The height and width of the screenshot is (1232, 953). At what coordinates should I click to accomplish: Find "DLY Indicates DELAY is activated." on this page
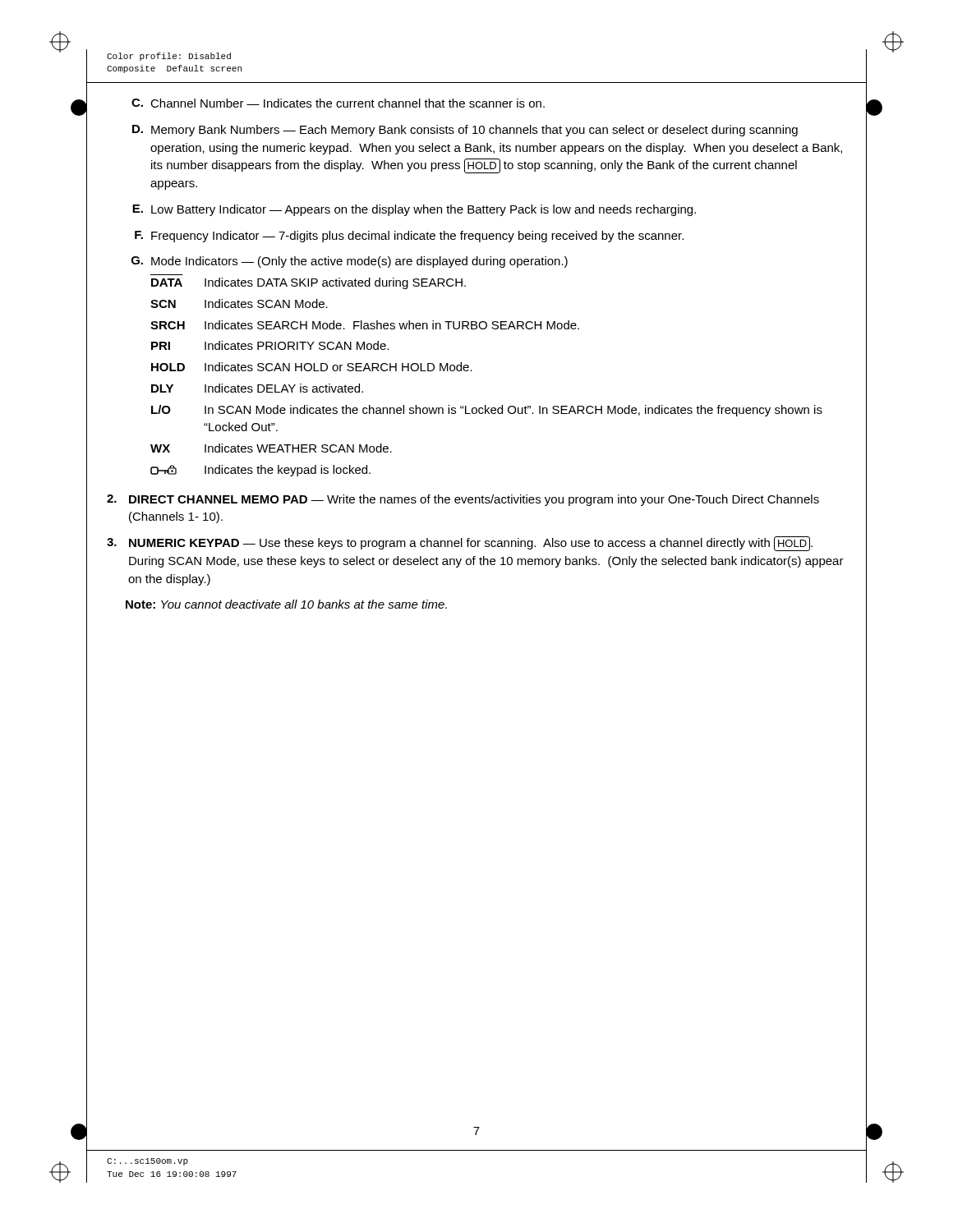click(257, 388)
